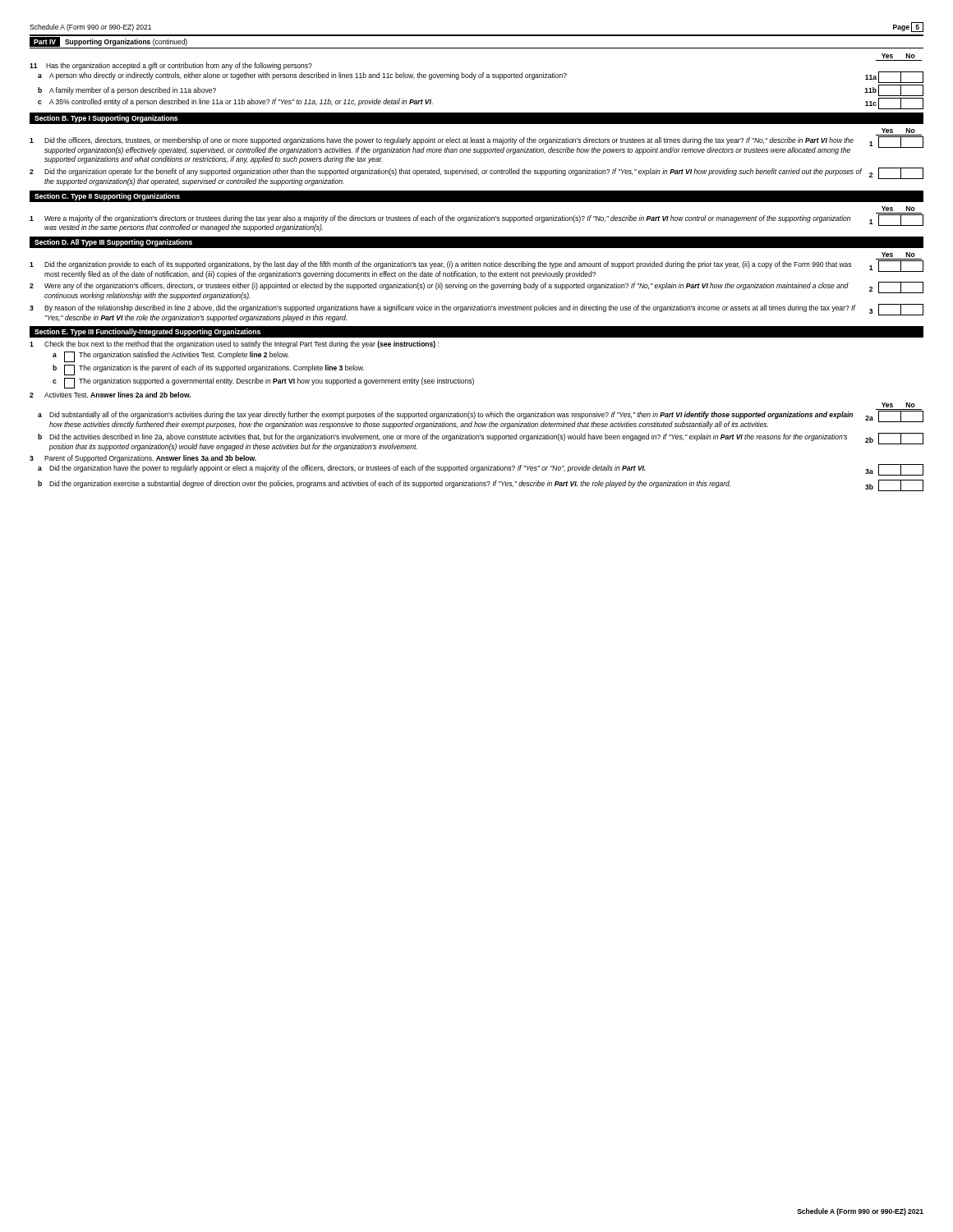
Task: Select the passage starting "3 Parent of Supported Organizations. Answer lines"
Action: point(143,458)
